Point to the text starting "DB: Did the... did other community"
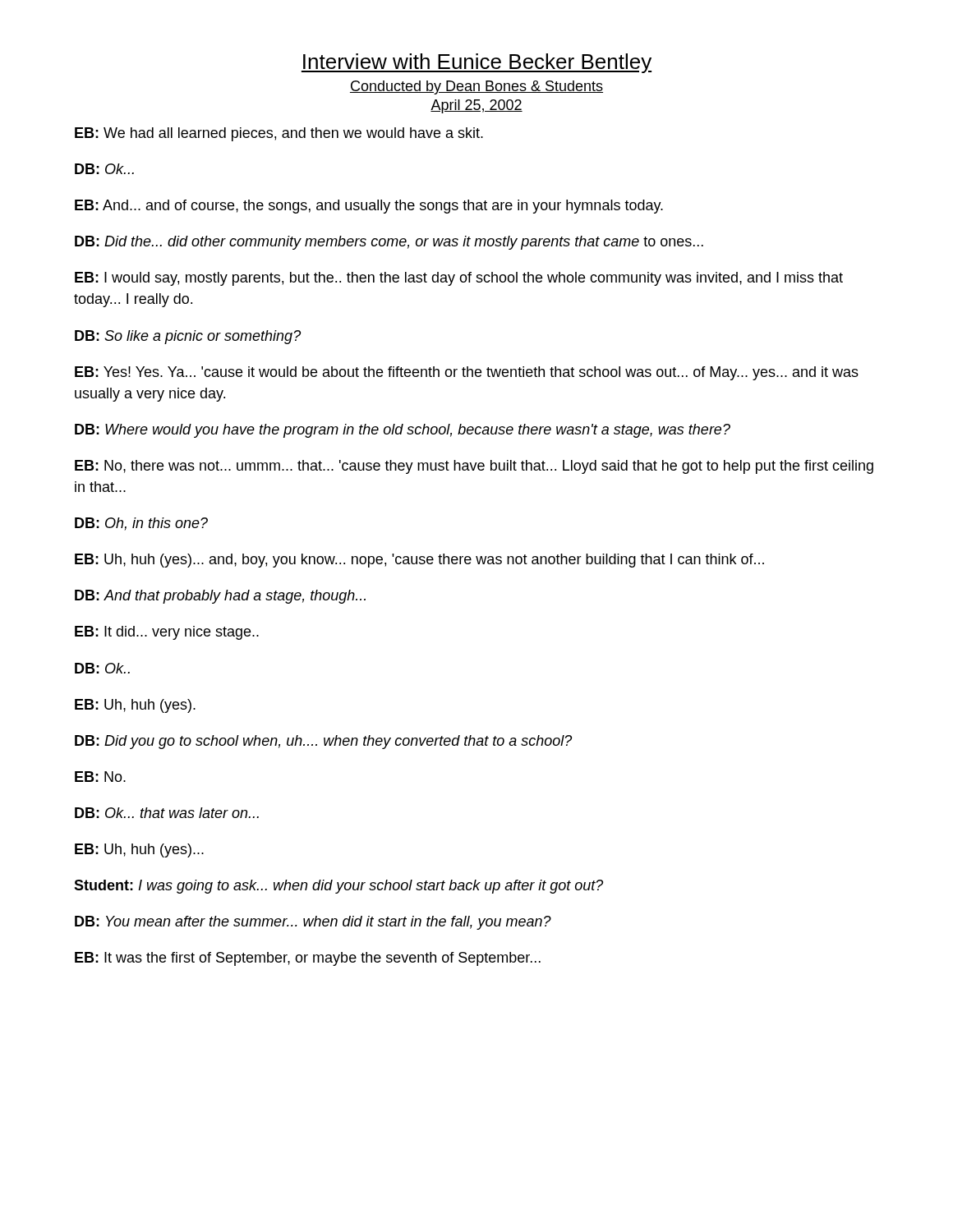The width and height of the screenshot is (953, 1232). (x=389, y=242)
